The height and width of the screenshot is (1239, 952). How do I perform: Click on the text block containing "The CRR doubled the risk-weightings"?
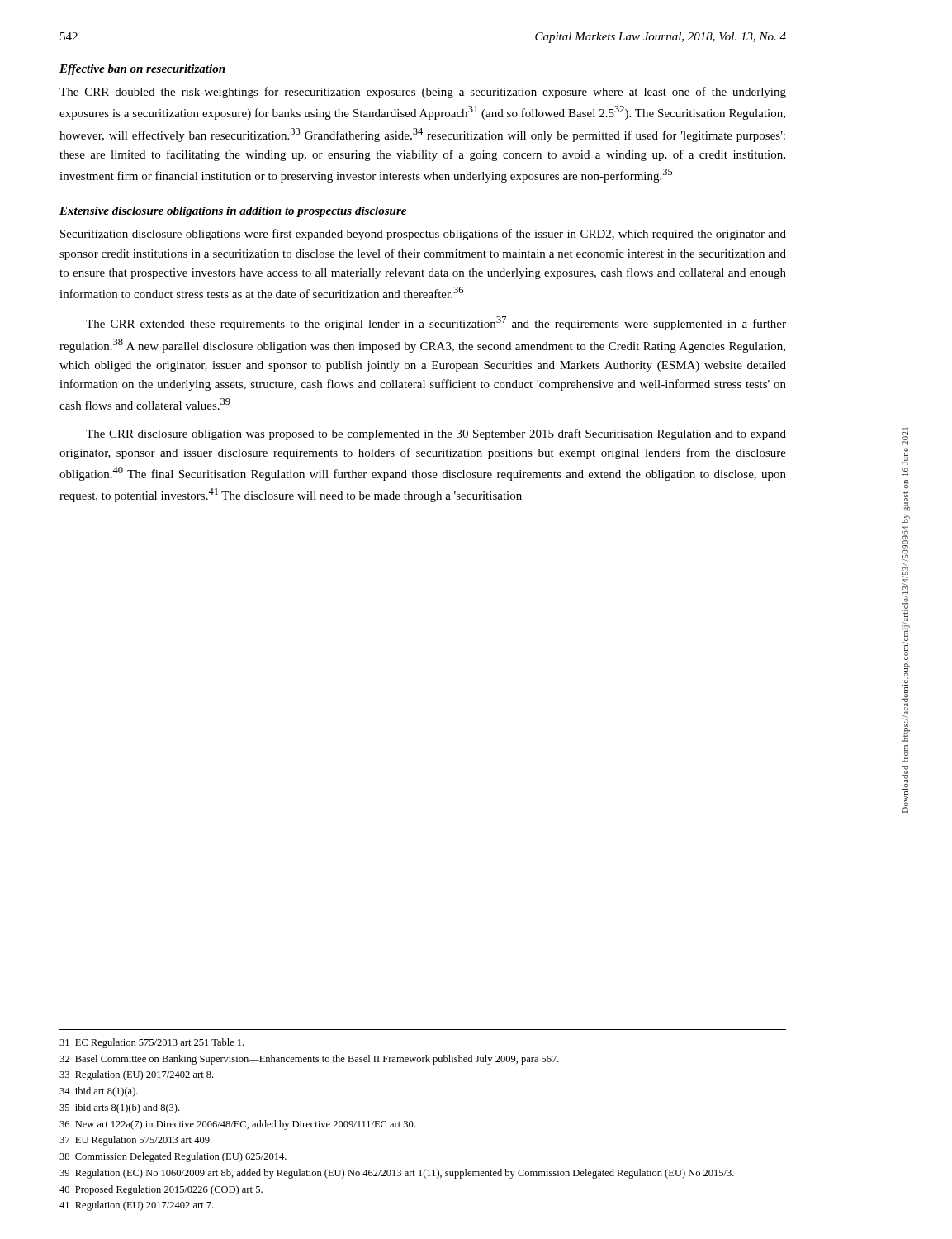pos(423,134)
